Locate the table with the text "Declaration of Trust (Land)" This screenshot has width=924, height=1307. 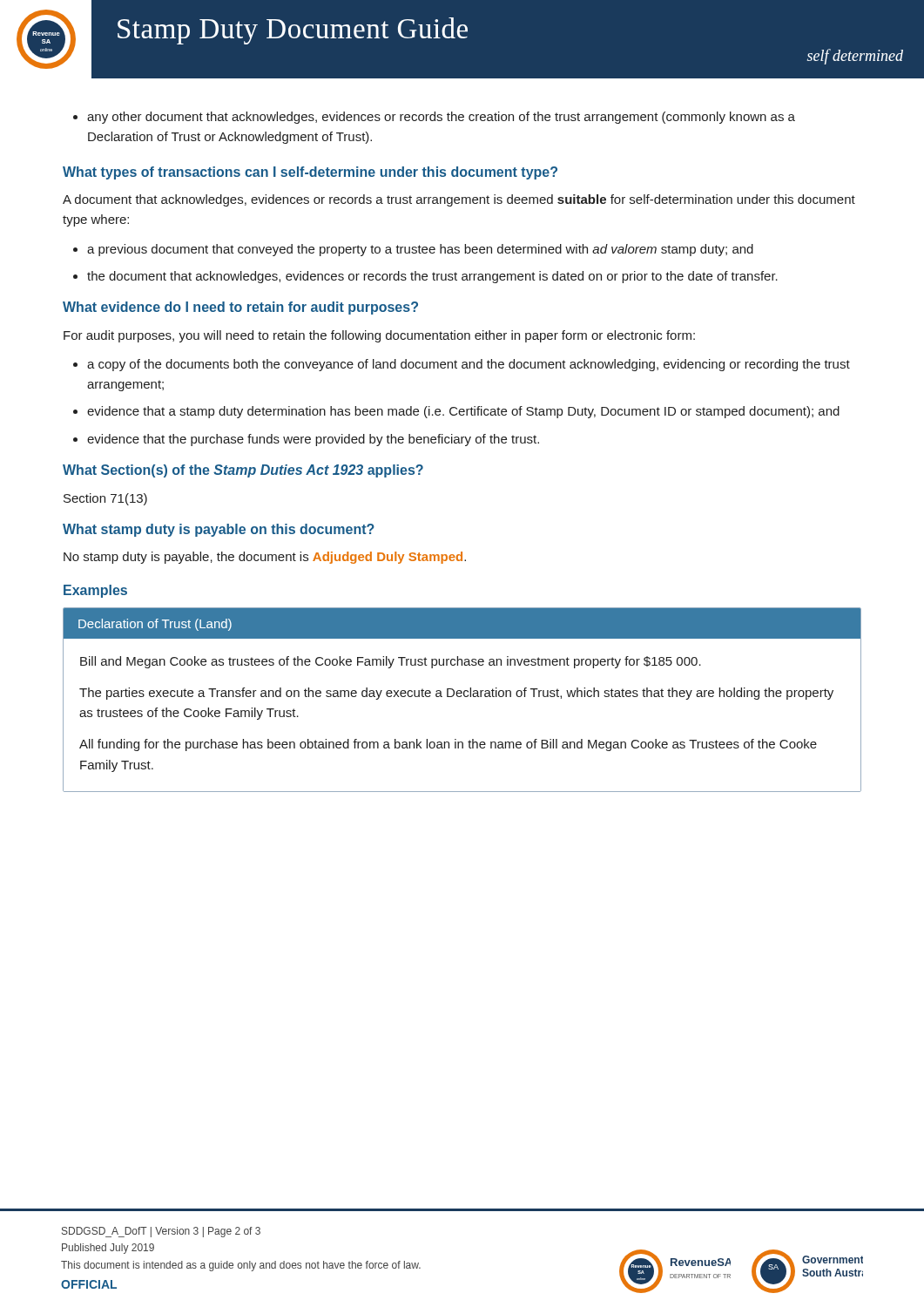[x=462, y=699]
